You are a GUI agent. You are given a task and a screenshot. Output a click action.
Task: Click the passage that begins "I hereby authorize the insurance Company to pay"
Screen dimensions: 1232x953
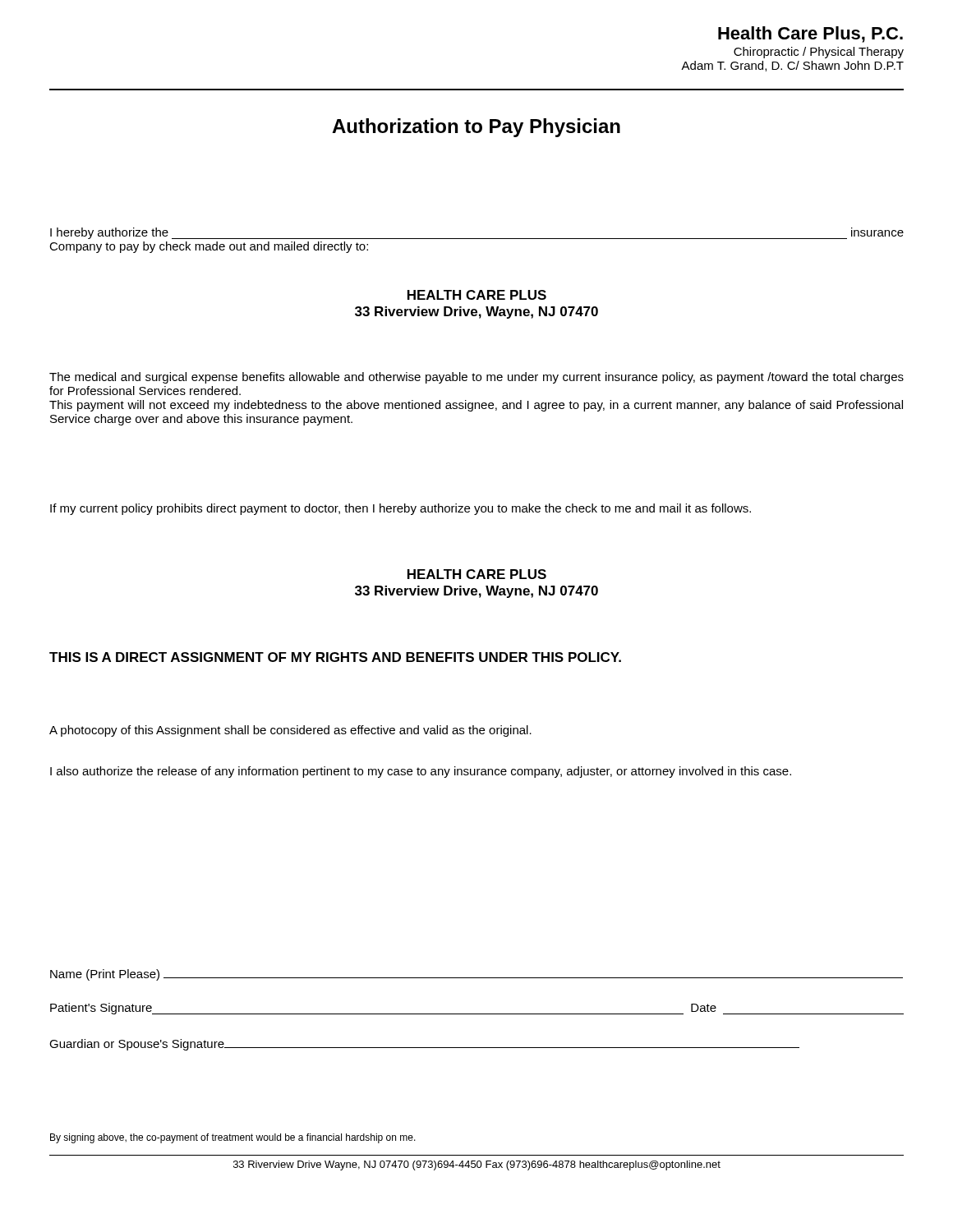[476, 237]
